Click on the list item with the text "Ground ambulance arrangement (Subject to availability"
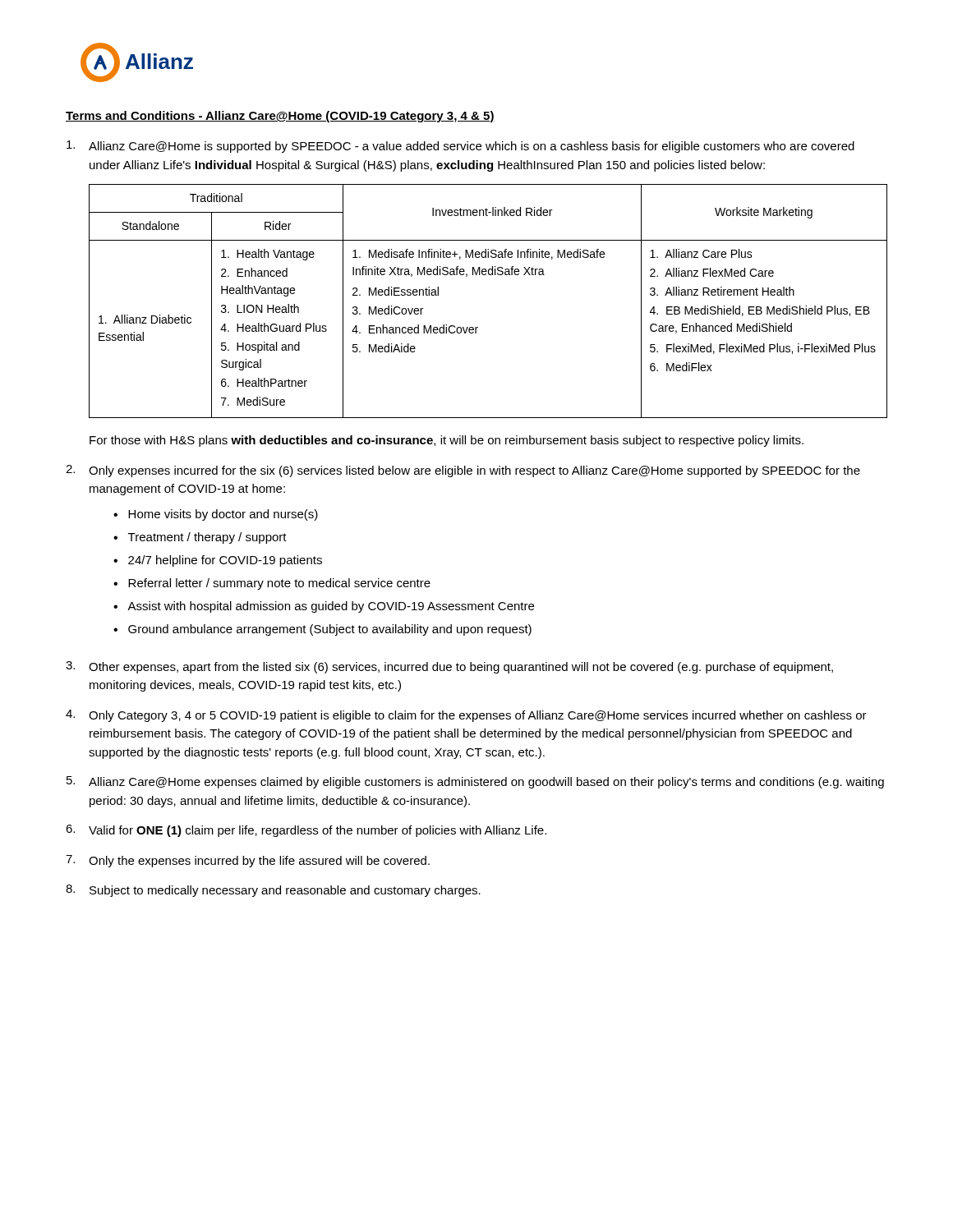953x1232 pixels. [x=330, y=628]
